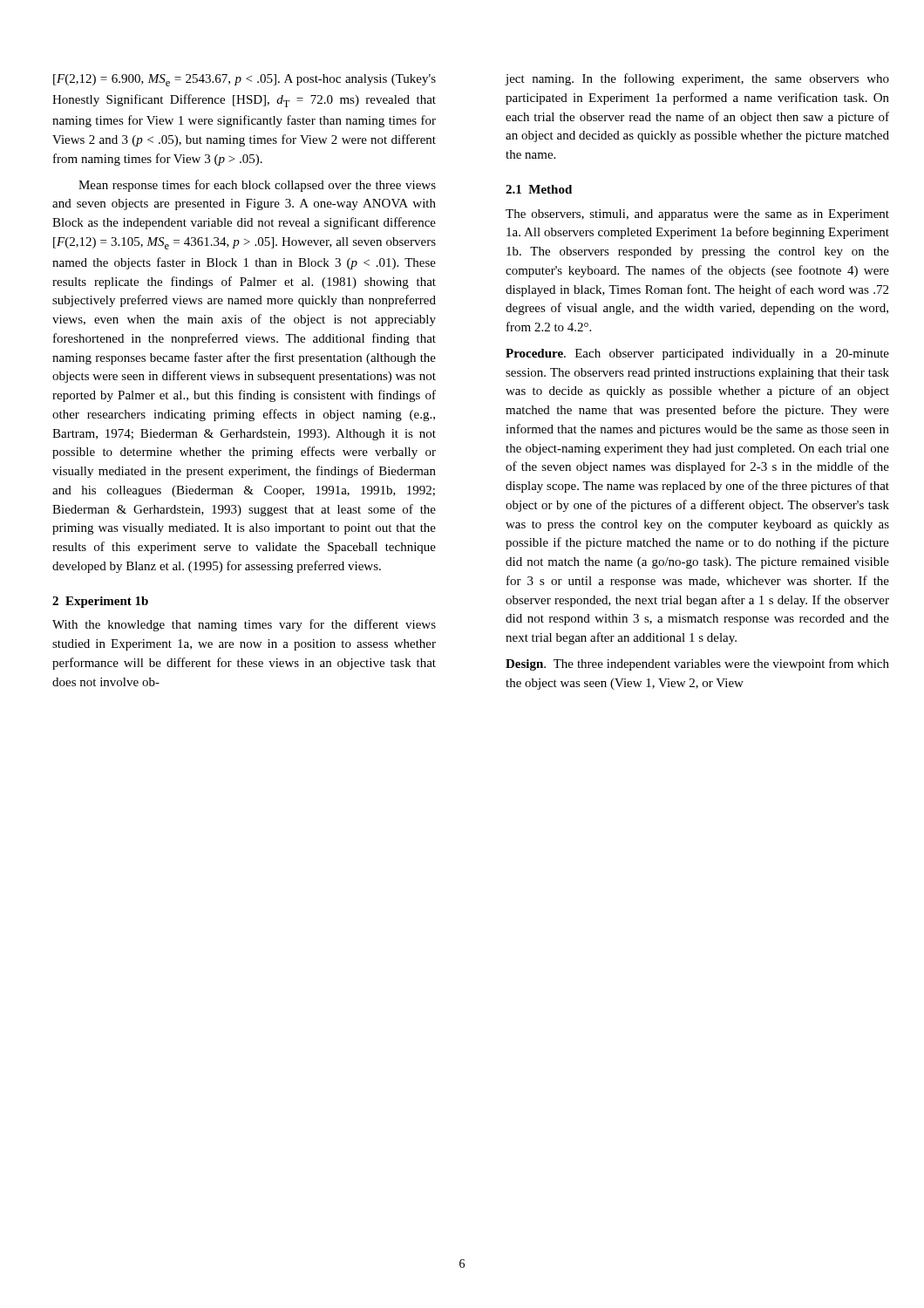
Task: Where is the passage that starts "Design. The three"?
Action: [x=697, y=674]
